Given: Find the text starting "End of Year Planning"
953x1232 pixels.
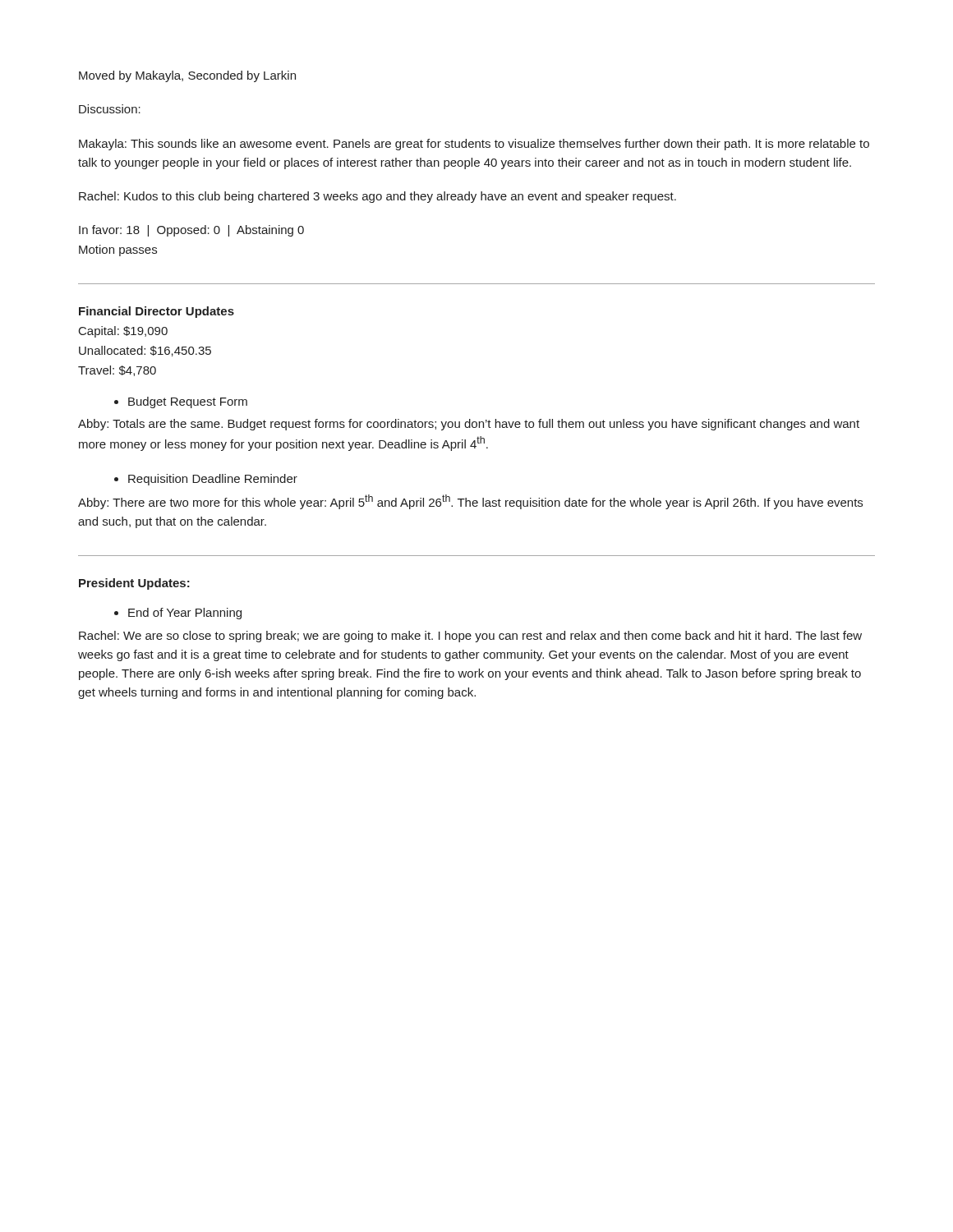Looking at the screenshot, I should [185, 612].
